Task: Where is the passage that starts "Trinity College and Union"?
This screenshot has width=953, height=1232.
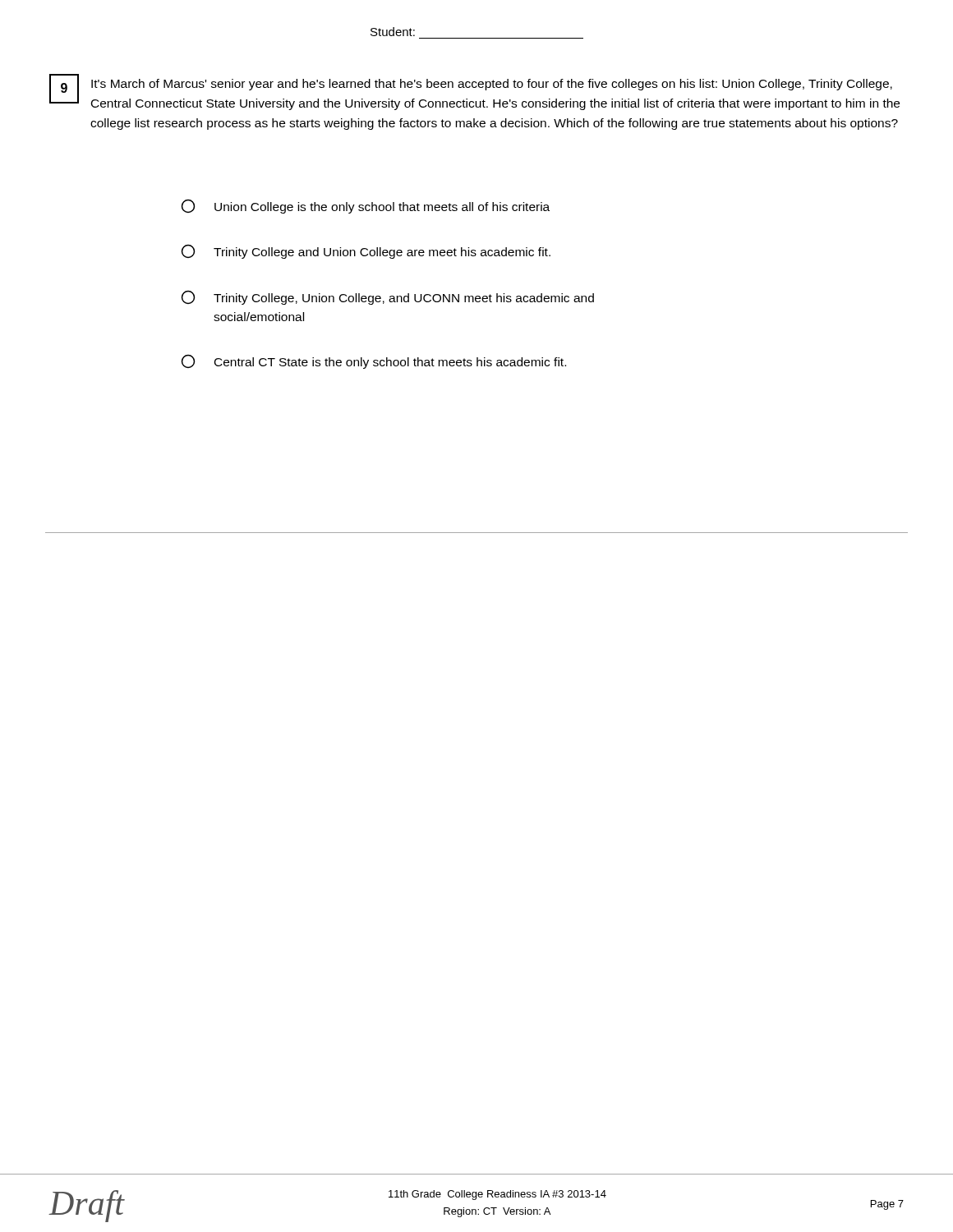Action: (x=542, y=252)
